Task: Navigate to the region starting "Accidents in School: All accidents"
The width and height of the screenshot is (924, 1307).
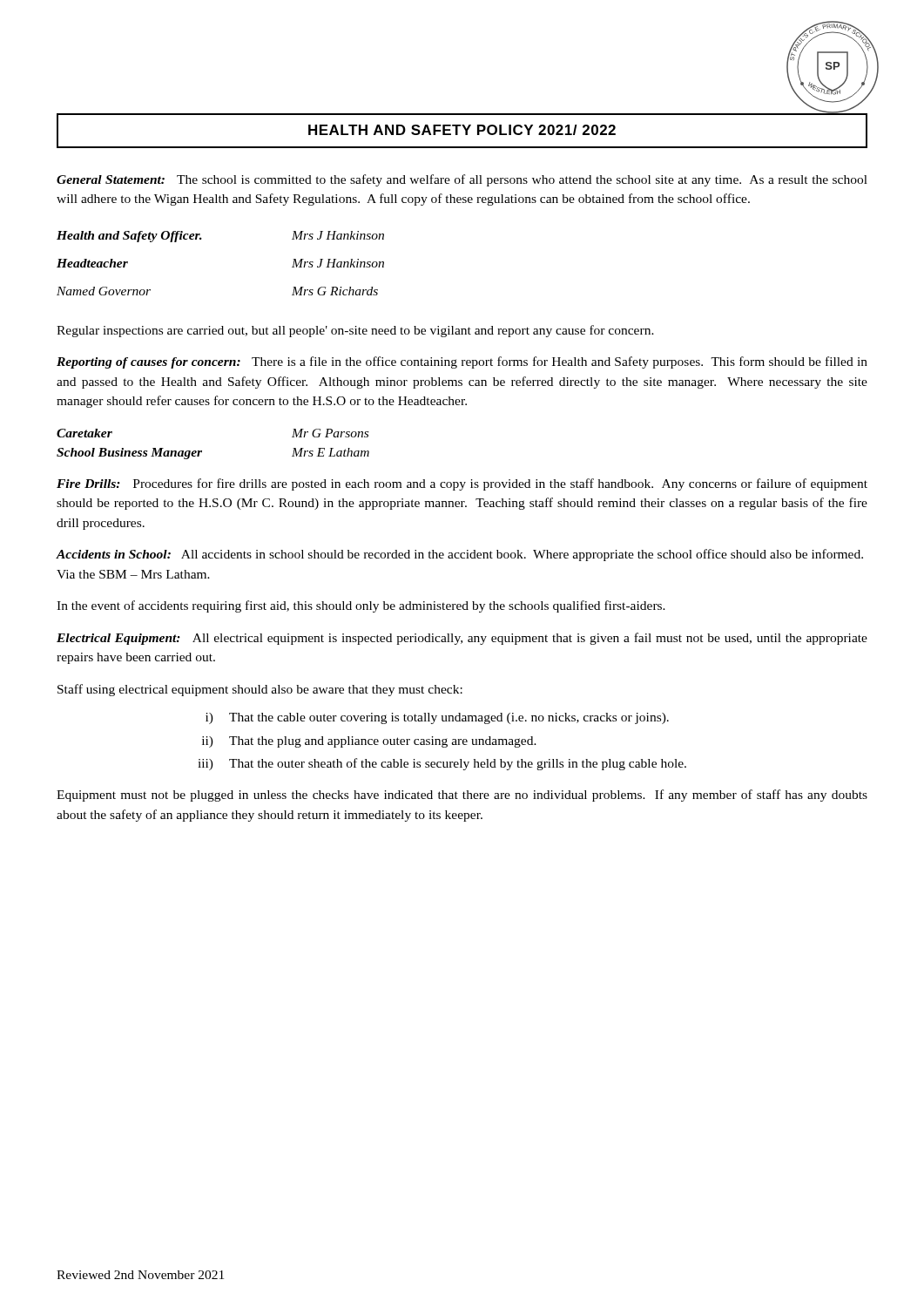Action: point(462,564)
